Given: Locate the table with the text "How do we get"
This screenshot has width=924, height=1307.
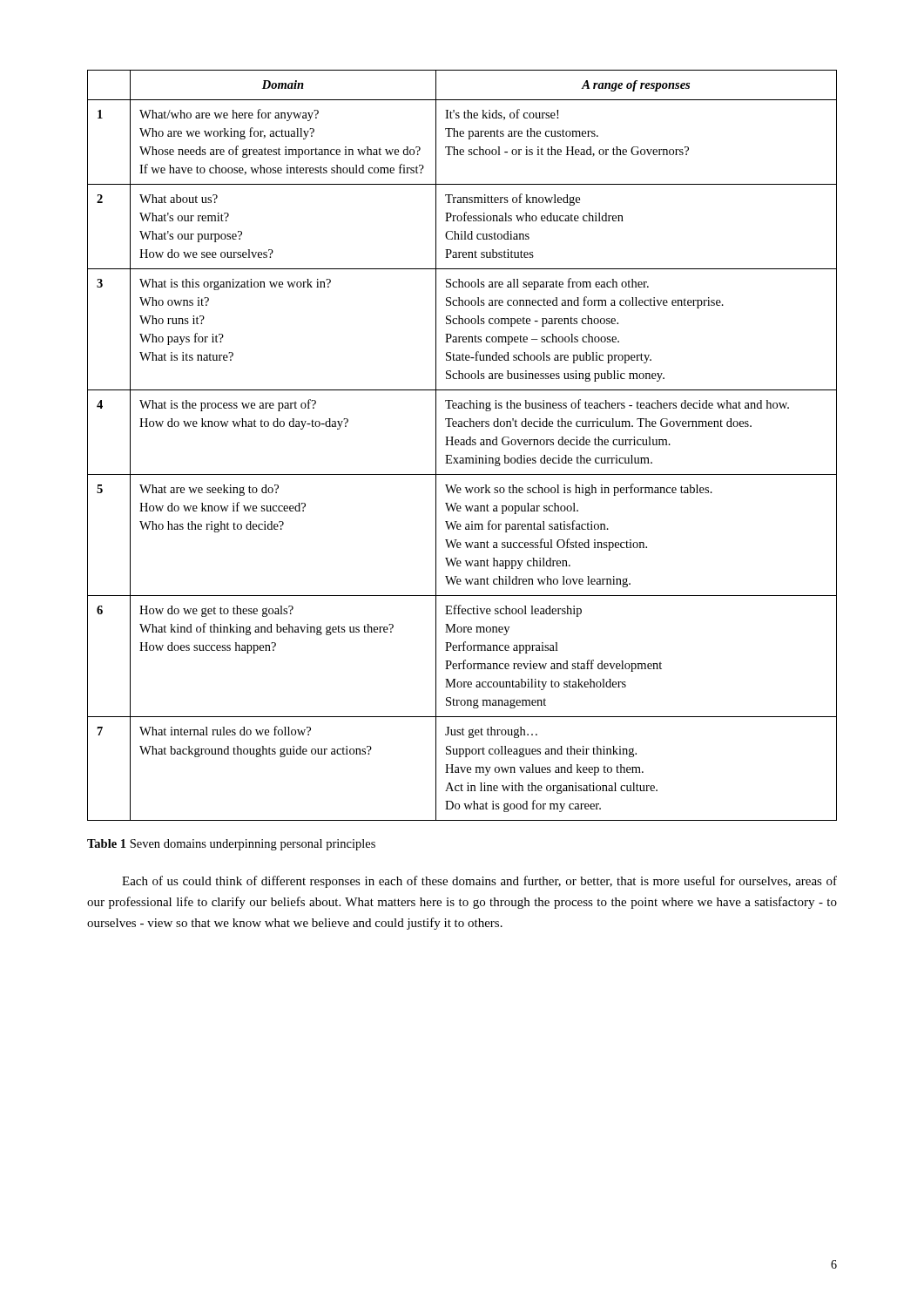Looking at the screenshot, I should coord(462,445).
